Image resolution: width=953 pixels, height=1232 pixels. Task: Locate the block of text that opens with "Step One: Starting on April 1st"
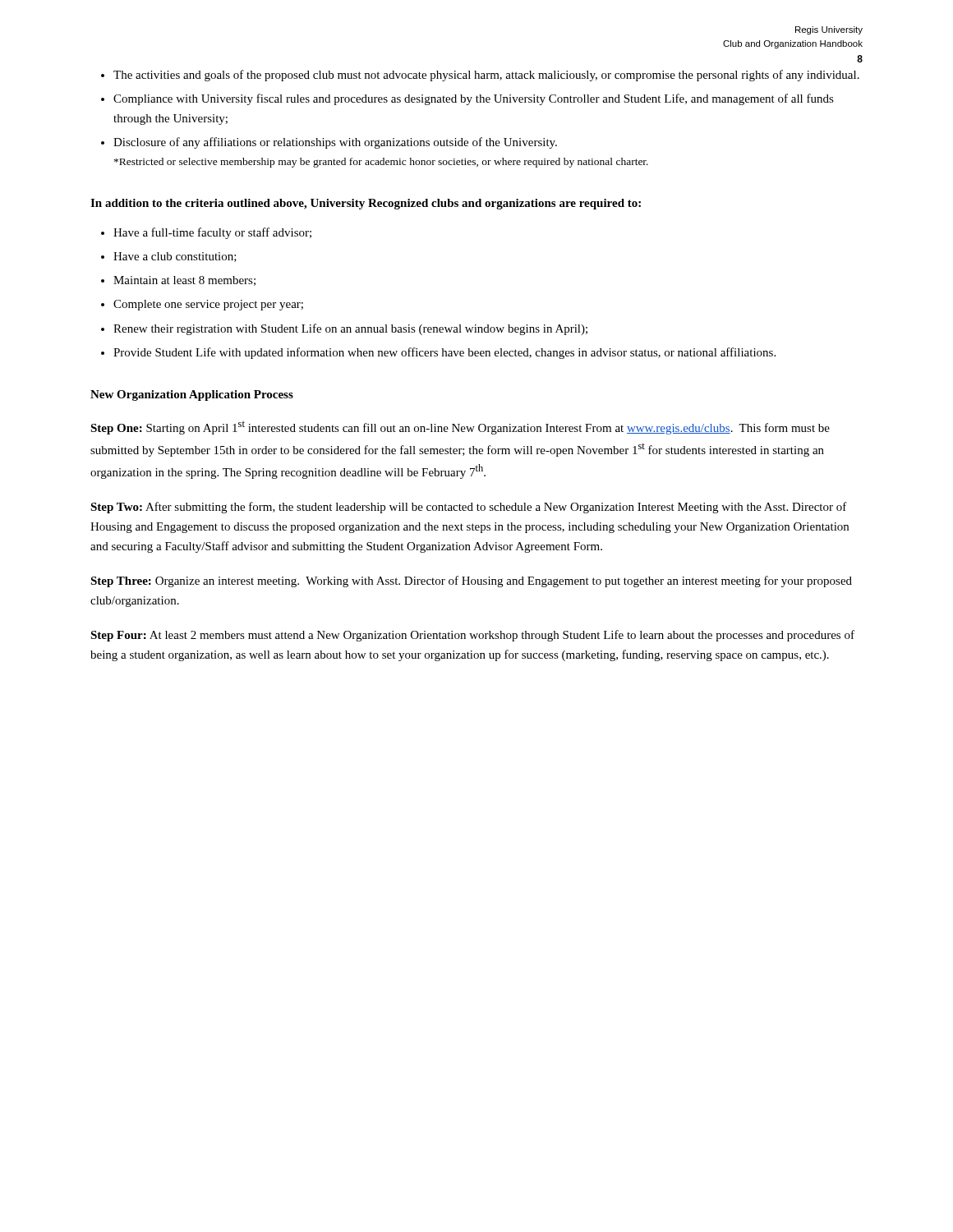pos(460,448)
